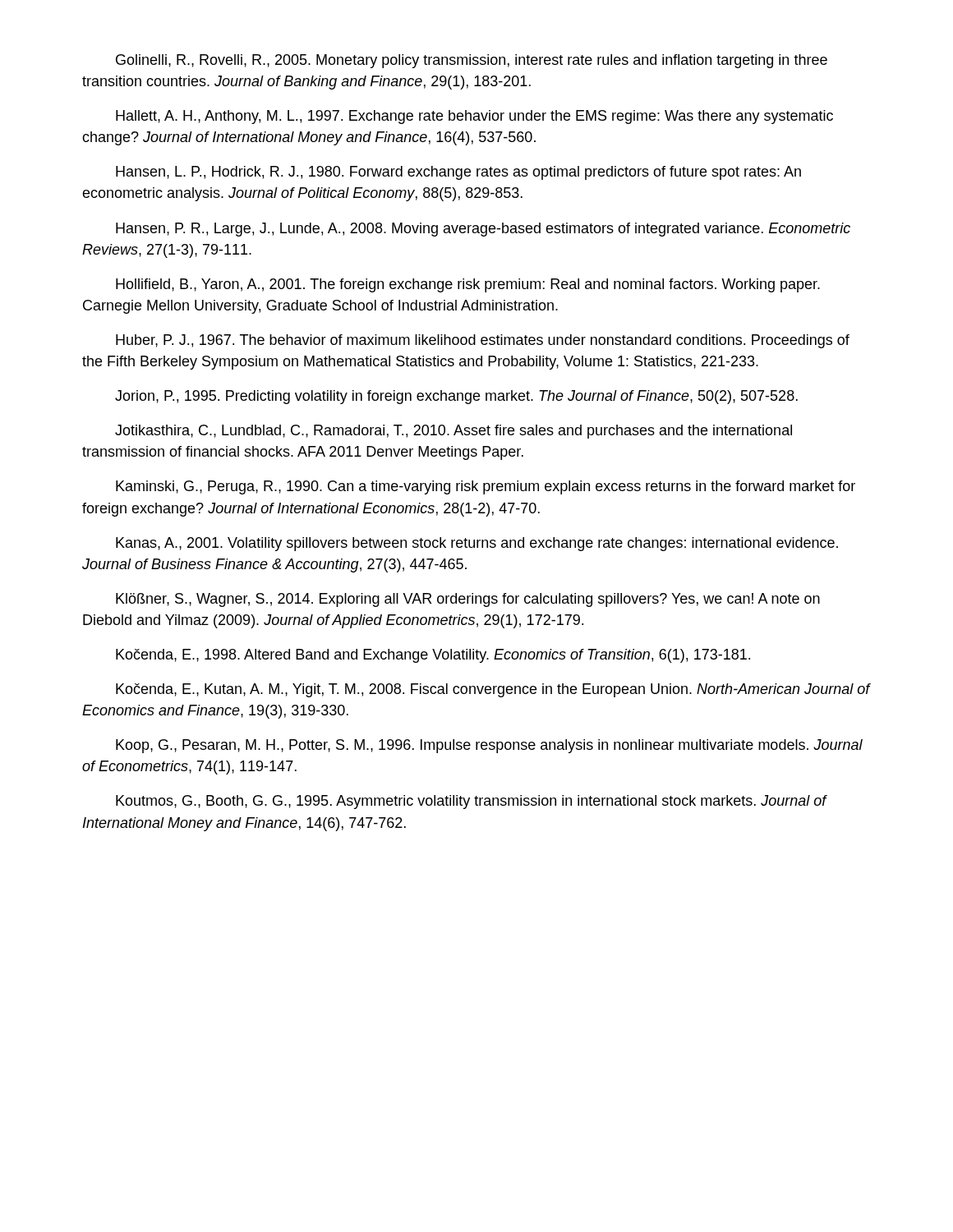Locate the block of text that opens with "Golinelli, R., Rovelli, R., 2005. Monetary"
953x1232 pixels.
coord(455,71)
